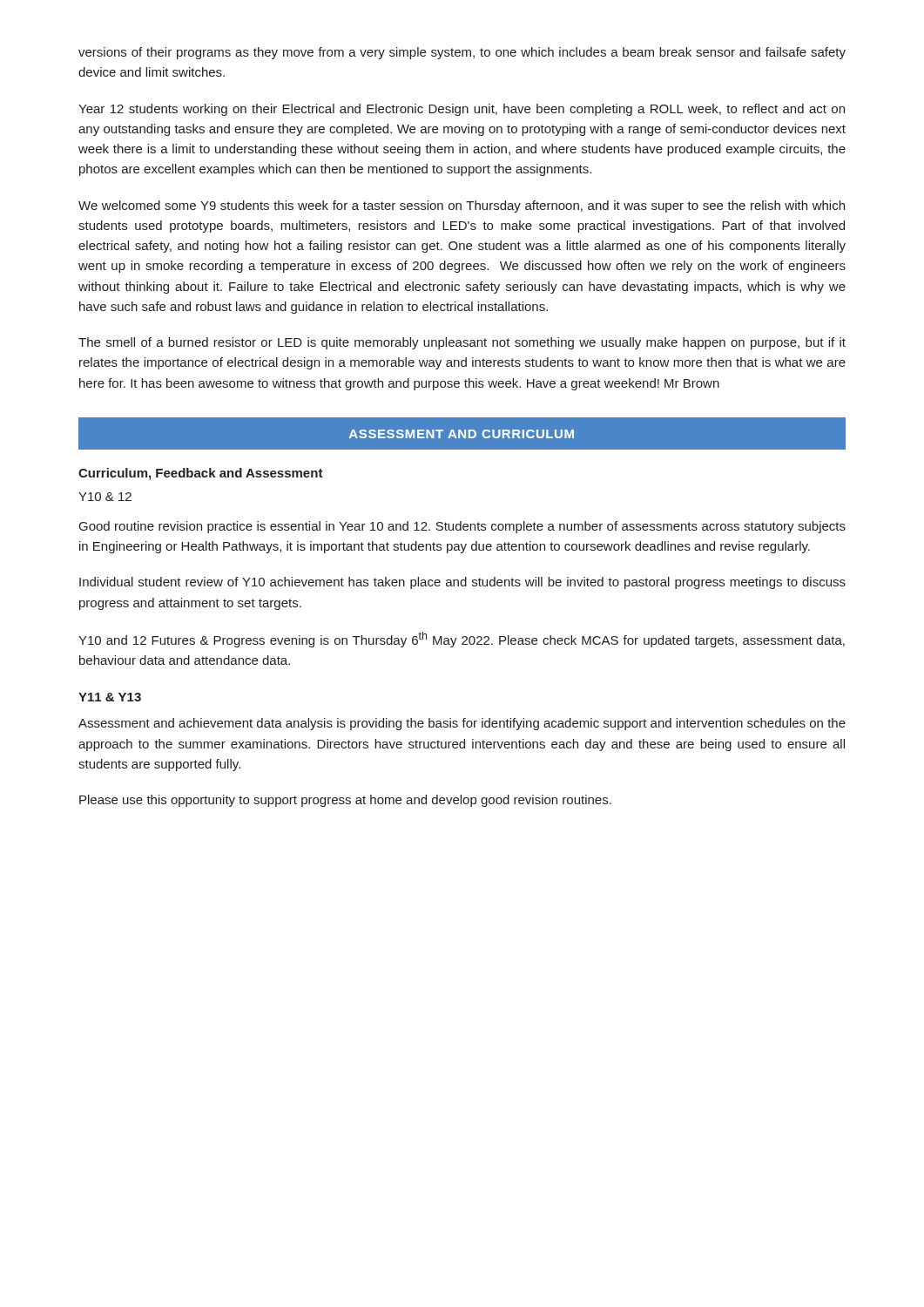924x1307 pixels.
Task: Click on the text block that says "Individual student review of Y10 achievement has"
Action: [462, 592]
